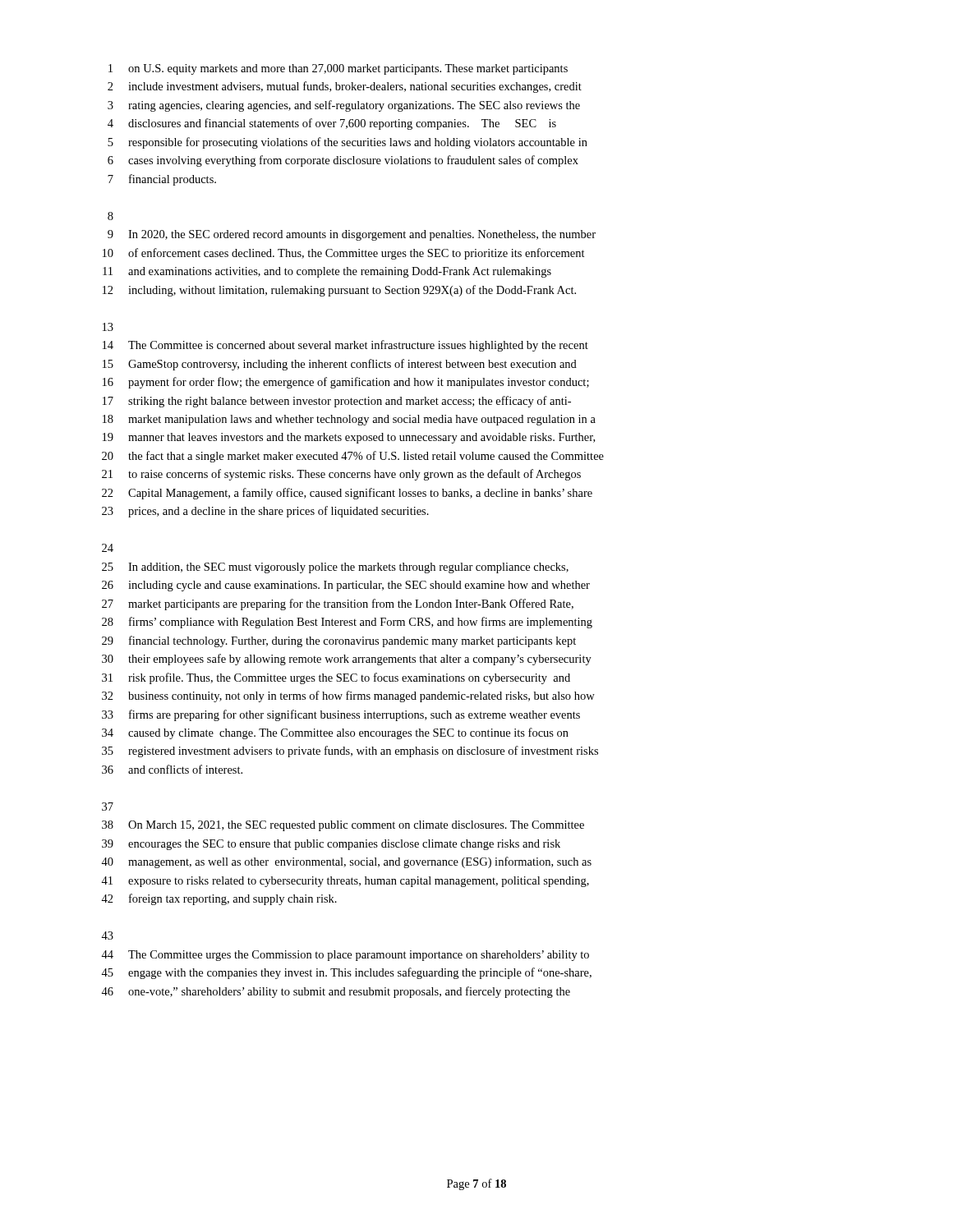The height and width of the screenshot is (1232, 953).
Task: Locate the element starting "7 financial products."
Action: (x=162, y=180)
